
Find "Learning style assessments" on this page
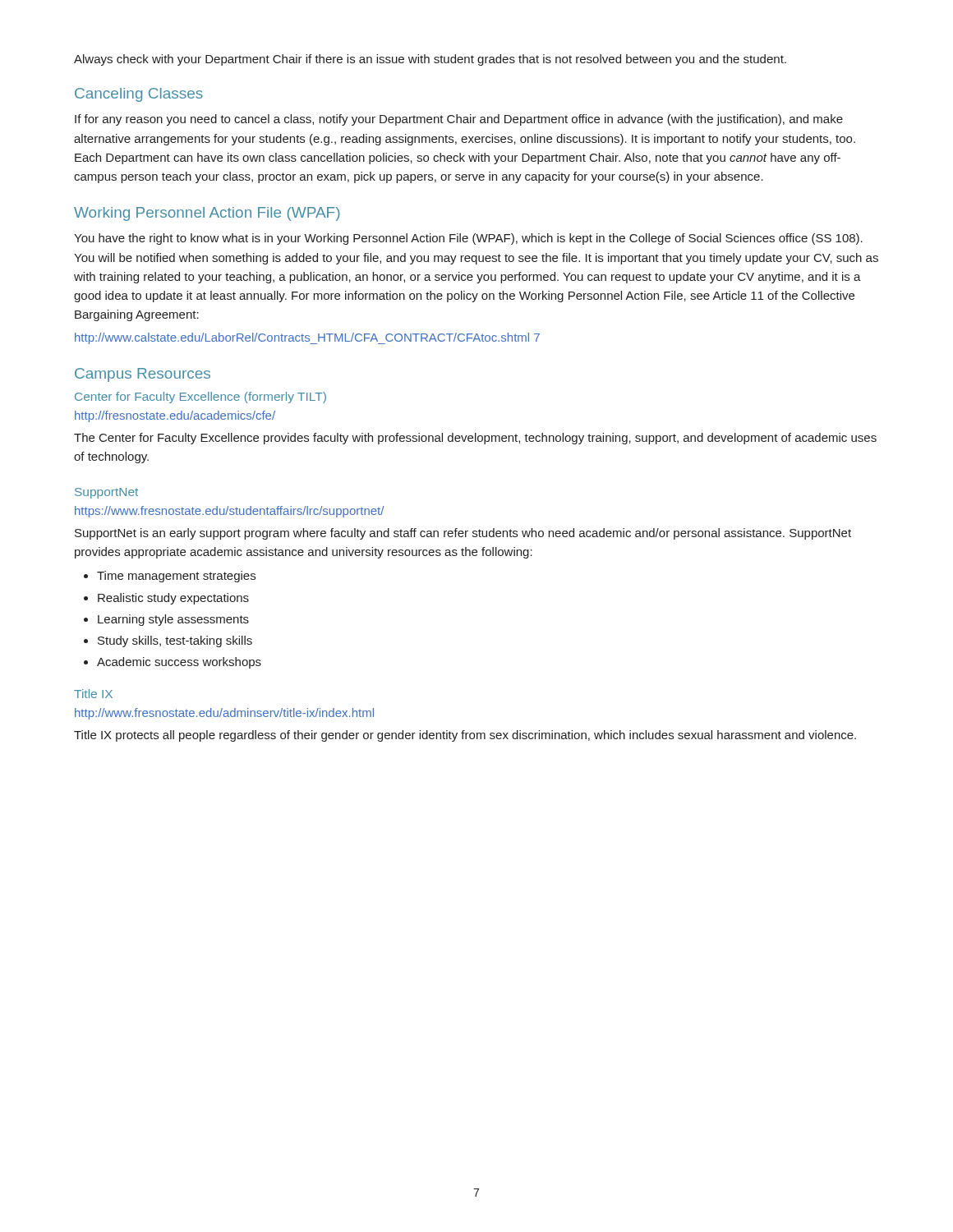click(166, 620)
